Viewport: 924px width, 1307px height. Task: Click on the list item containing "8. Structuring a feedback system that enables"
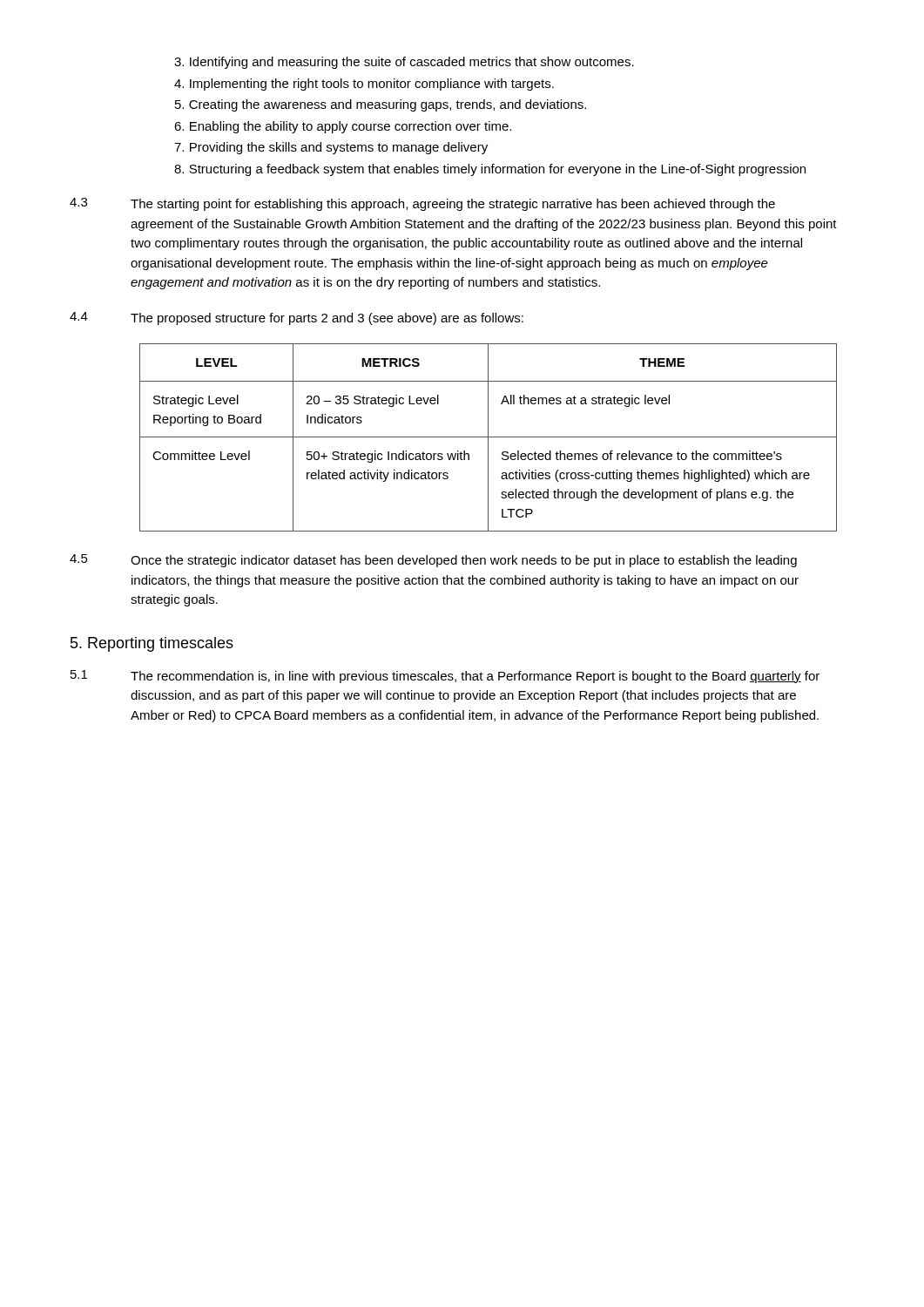[490, 168]
